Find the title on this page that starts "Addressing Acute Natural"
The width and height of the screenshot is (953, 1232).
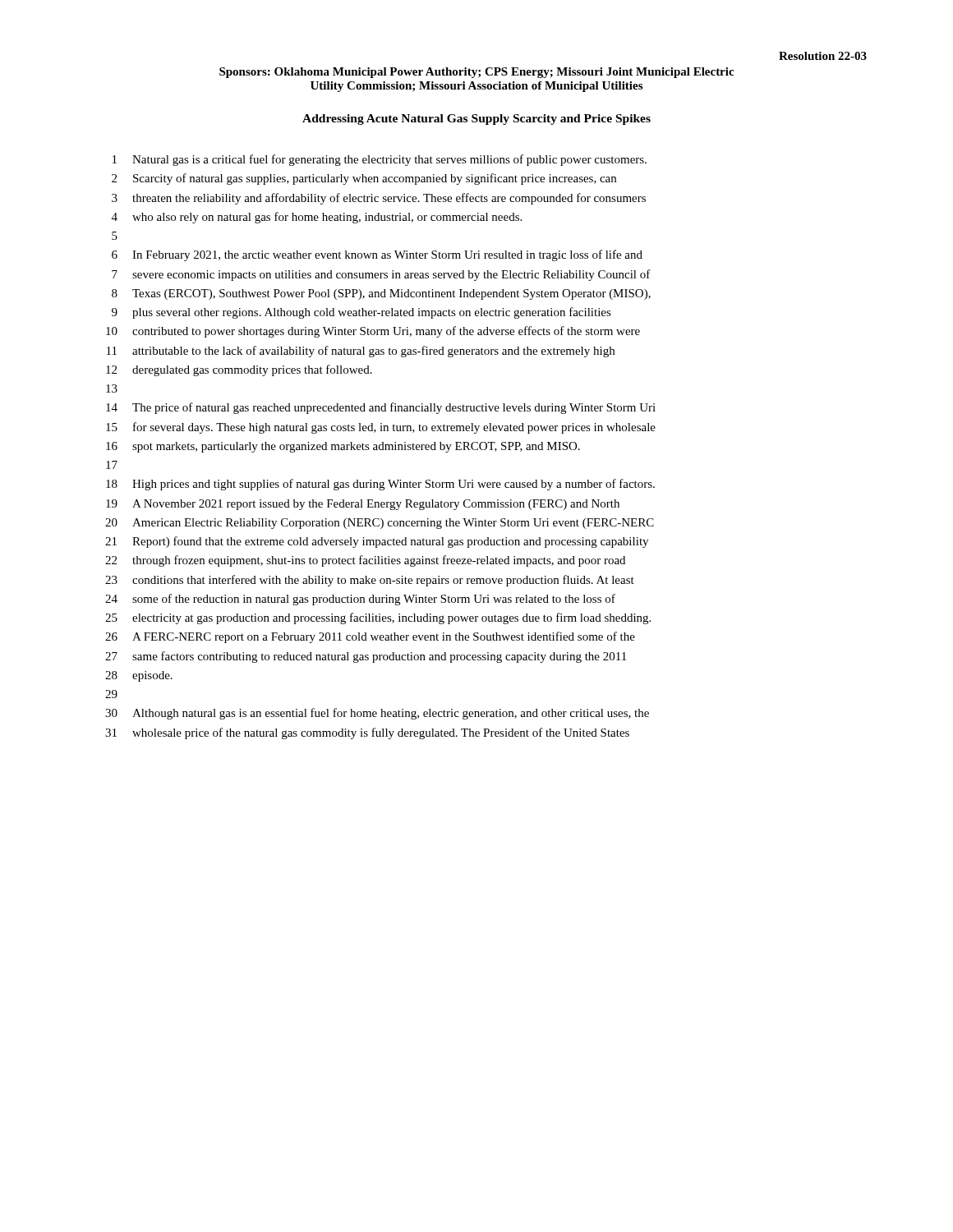click(x=476, y=118)
